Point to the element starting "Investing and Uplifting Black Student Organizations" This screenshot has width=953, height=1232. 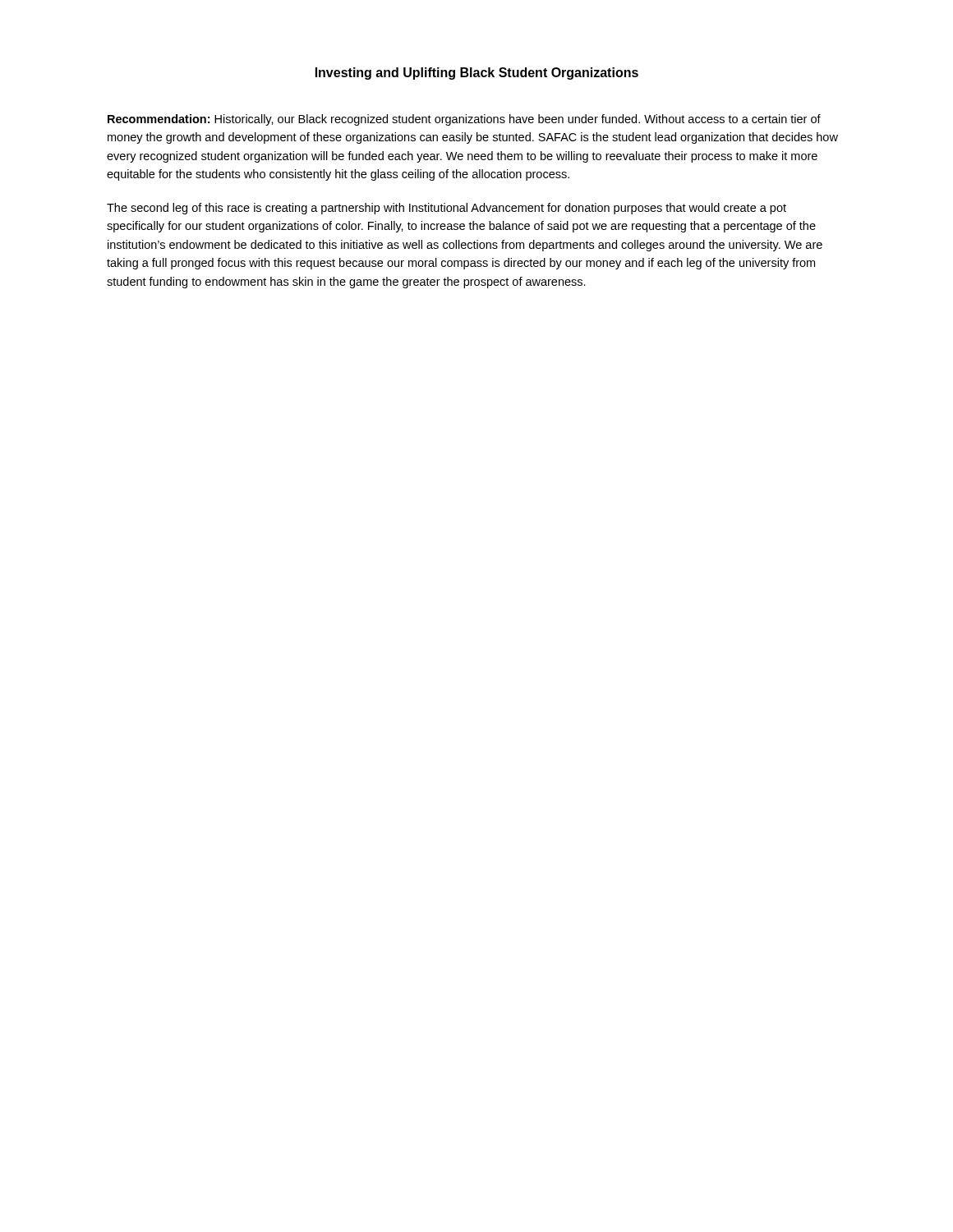point(476,73)
